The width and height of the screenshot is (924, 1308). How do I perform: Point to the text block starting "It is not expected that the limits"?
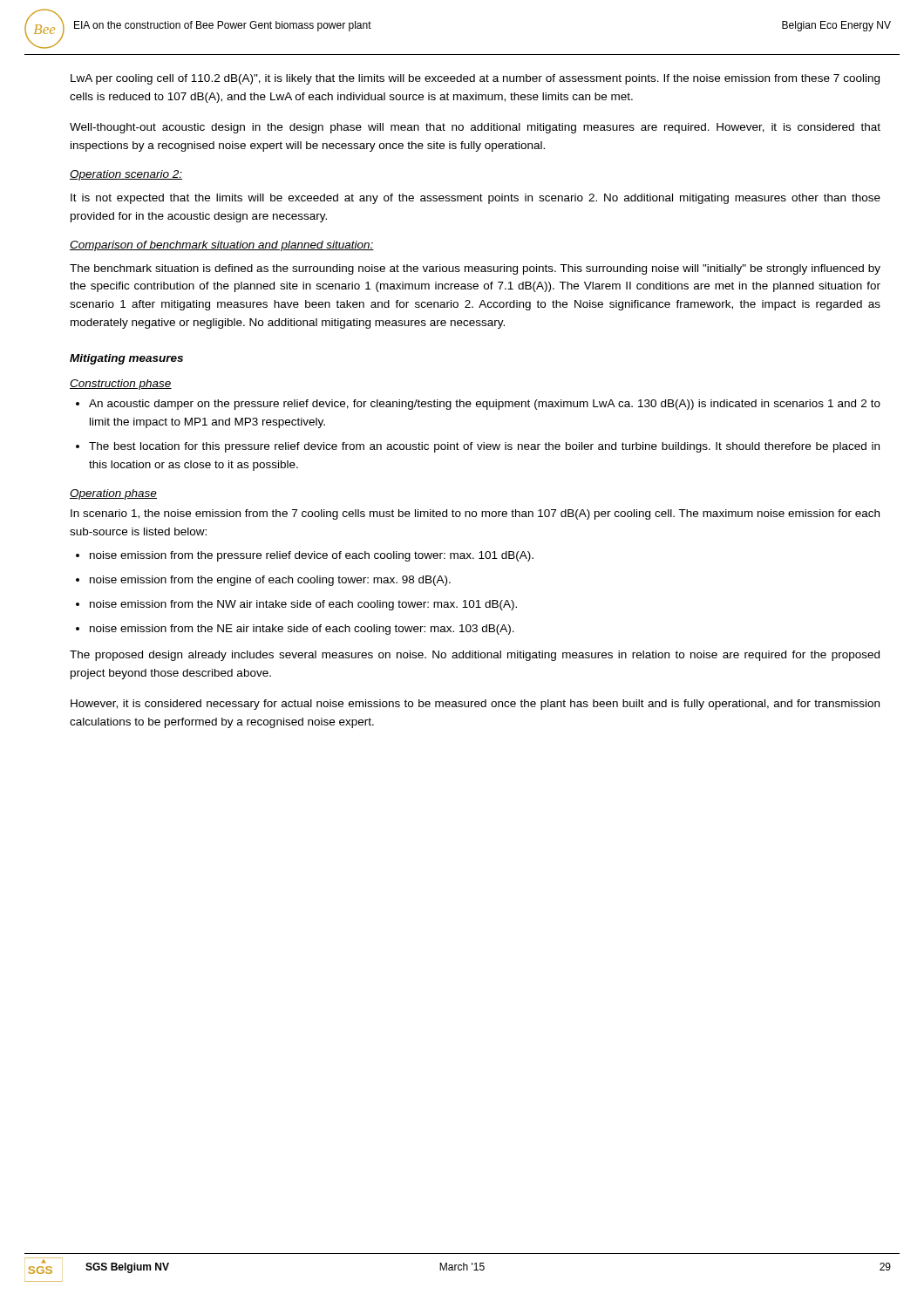[x=475, y=206]
